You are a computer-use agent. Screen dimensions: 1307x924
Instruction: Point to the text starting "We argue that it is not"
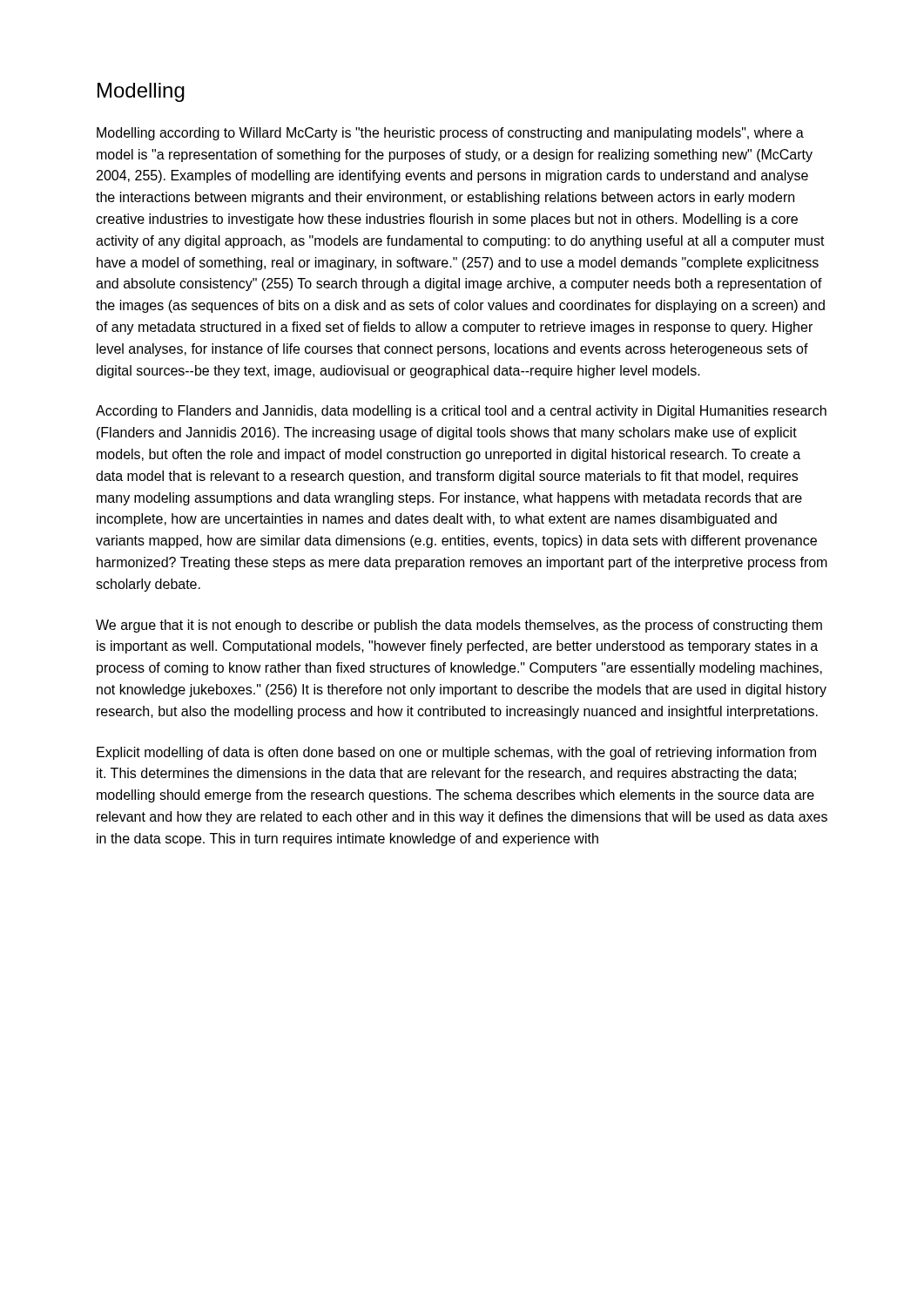[x=462, y=669]
